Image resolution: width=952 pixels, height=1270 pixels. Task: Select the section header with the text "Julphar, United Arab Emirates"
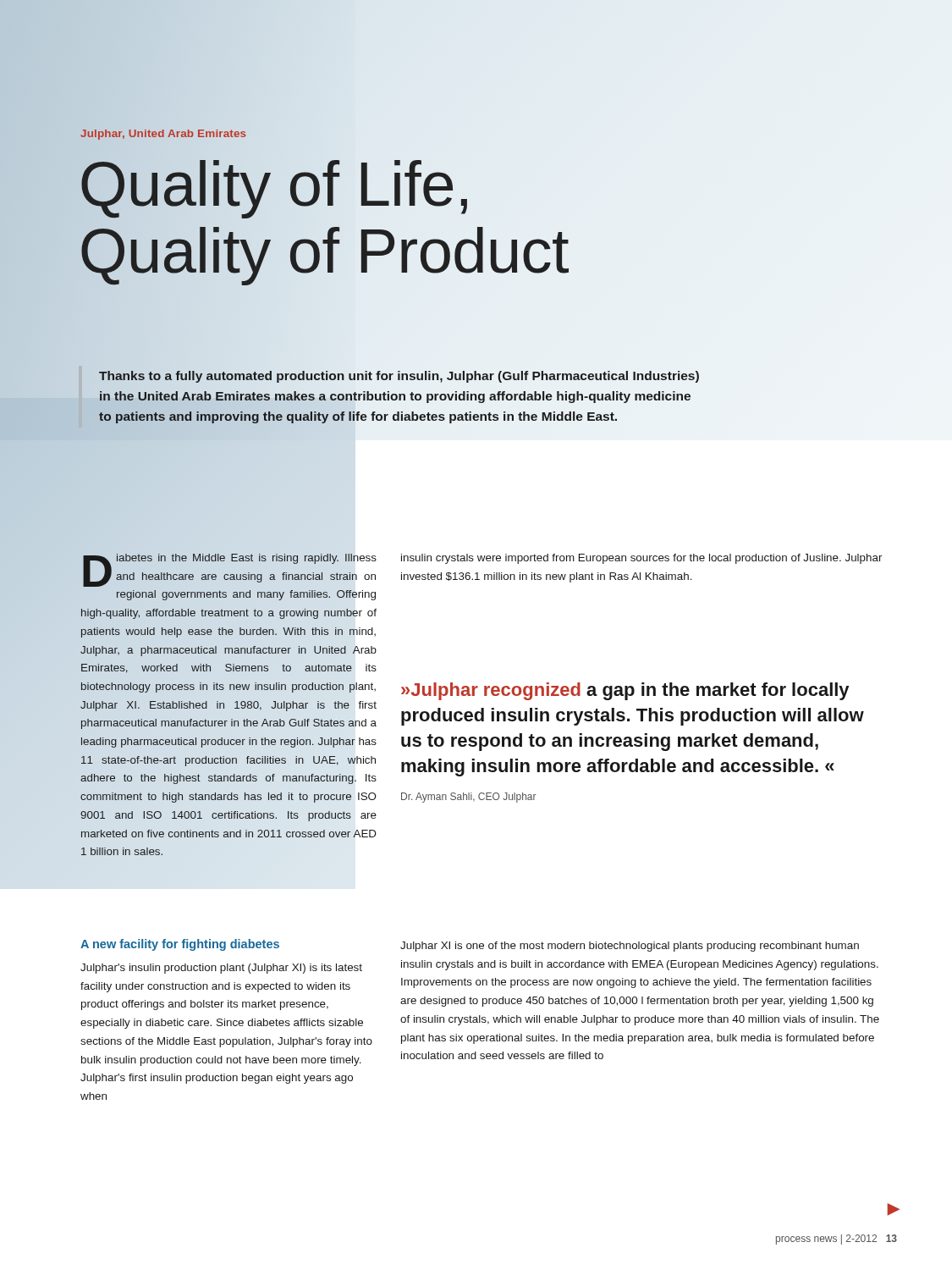[163, 133]
